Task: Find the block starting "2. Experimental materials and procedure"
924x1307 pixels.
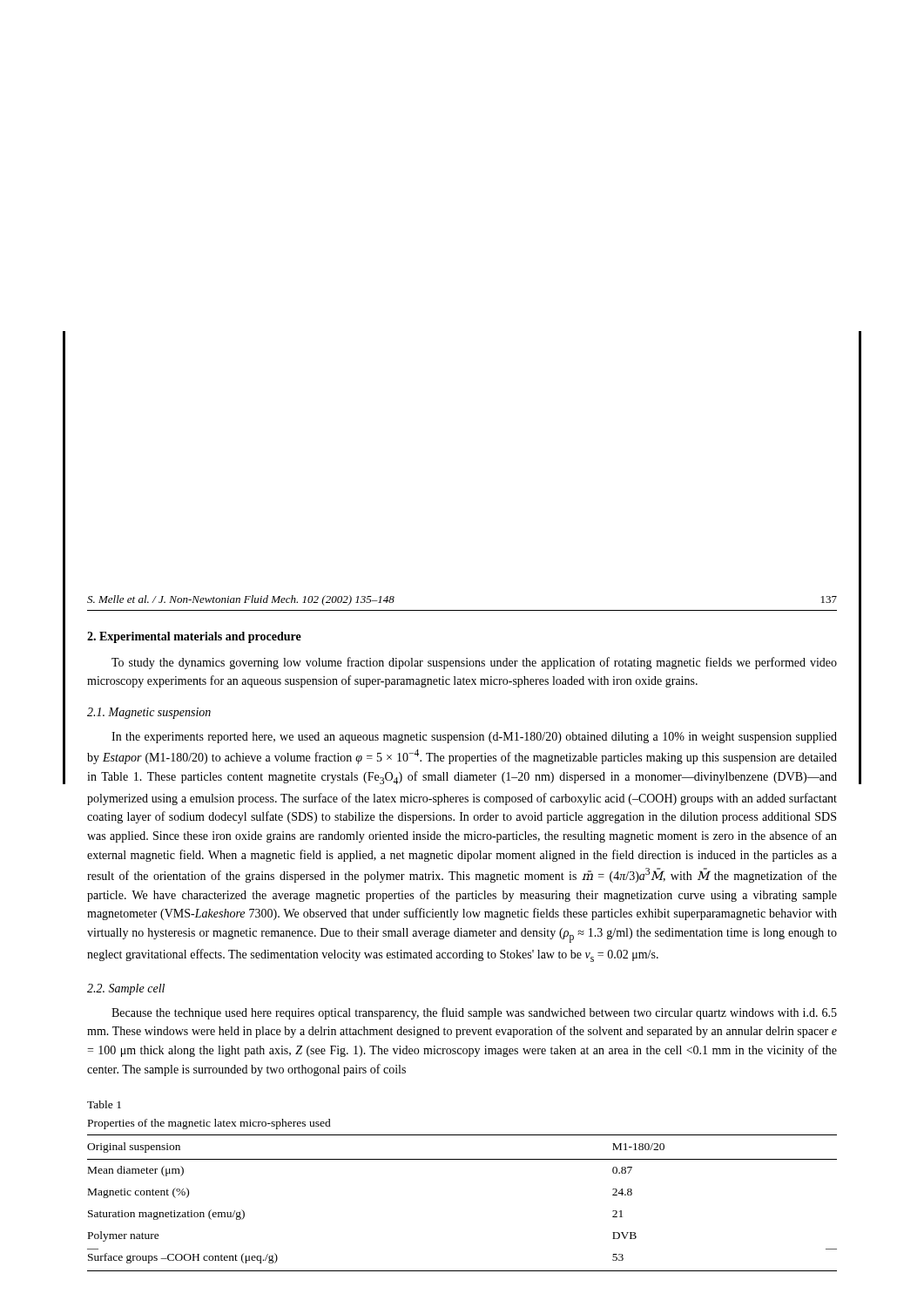Action: point(194,637)
